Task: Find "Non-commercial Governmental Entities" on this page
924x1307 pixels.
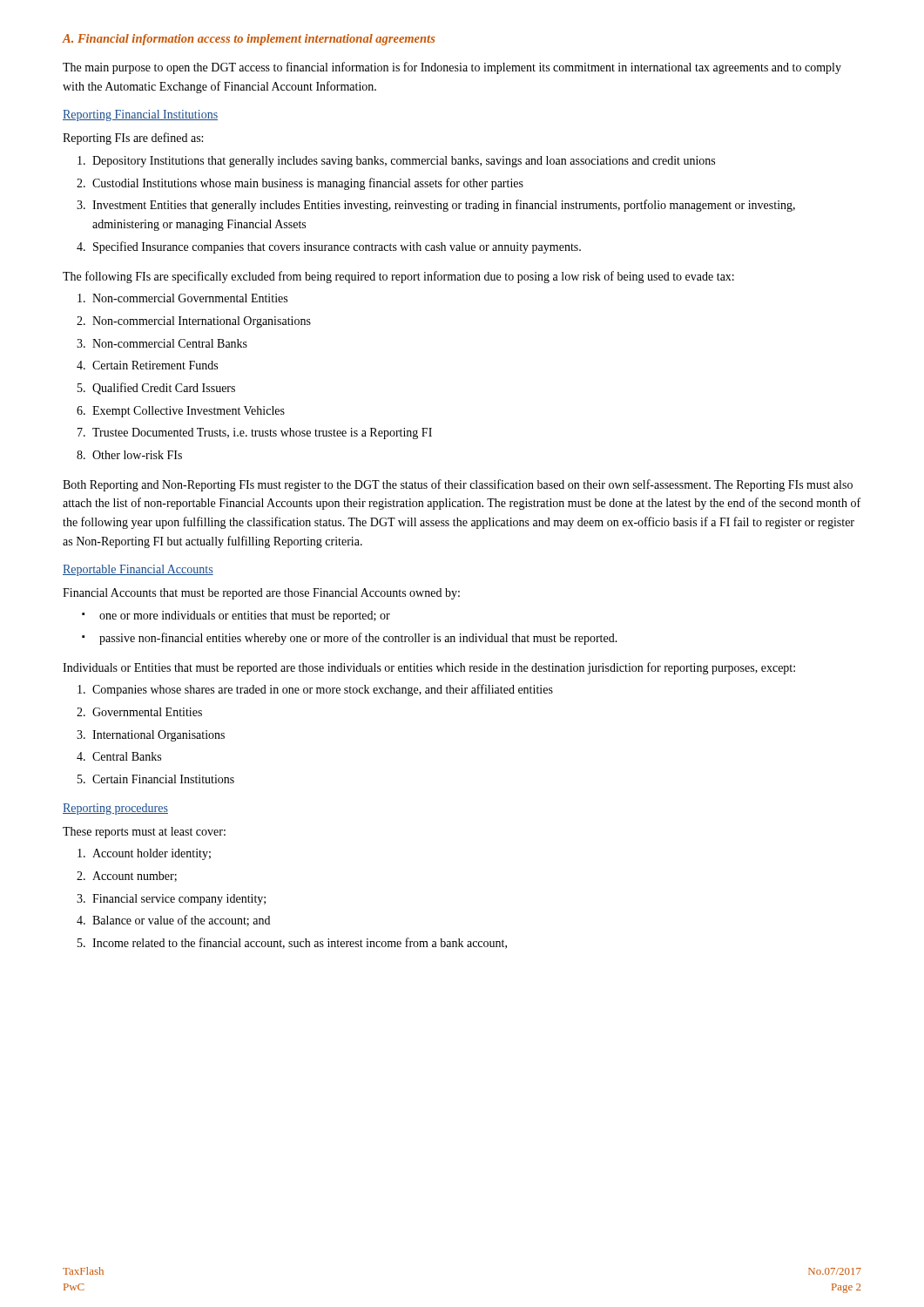Action: (x=182, y=298)
